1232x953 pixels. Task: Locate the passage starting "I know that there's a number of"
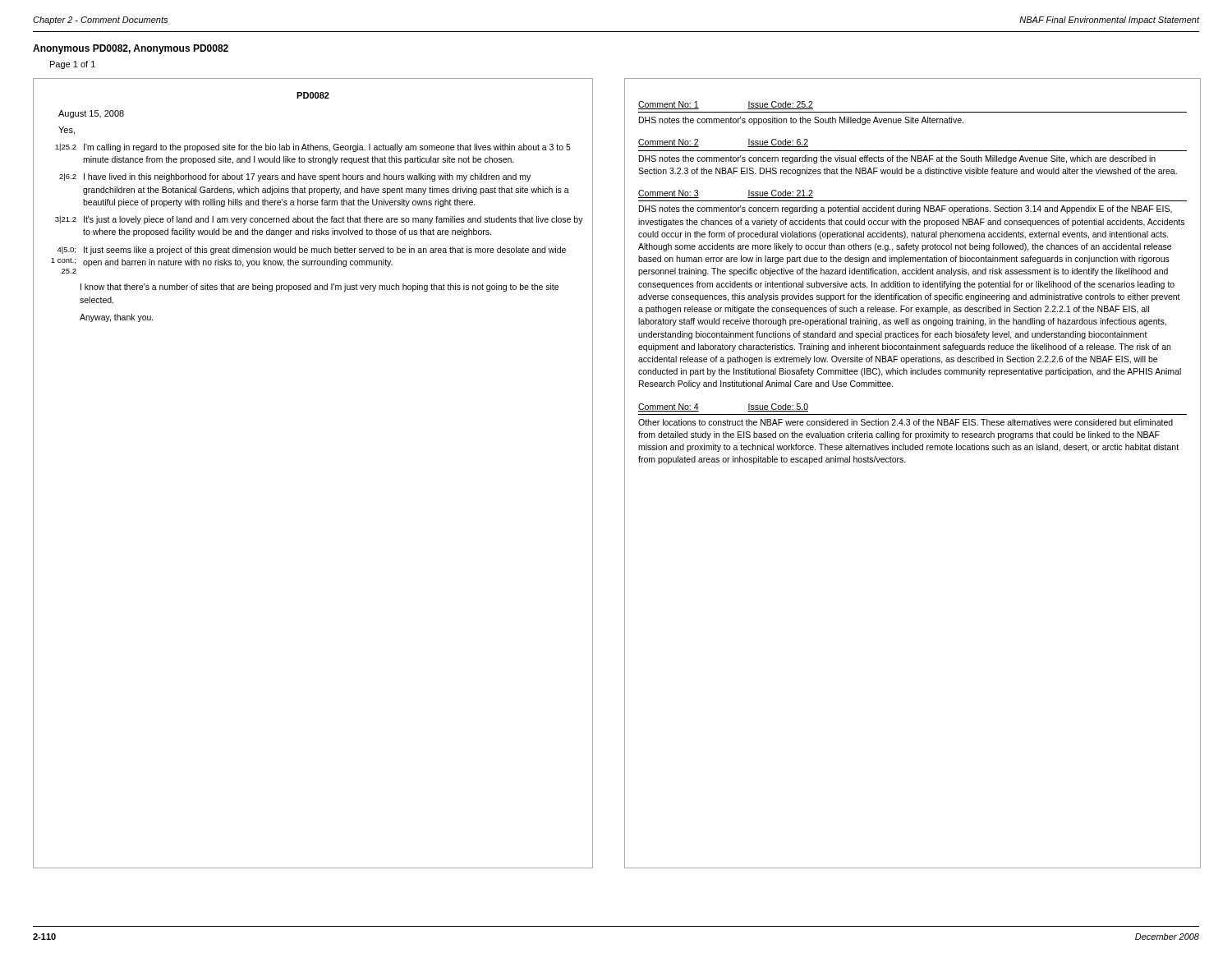point(319,293)
